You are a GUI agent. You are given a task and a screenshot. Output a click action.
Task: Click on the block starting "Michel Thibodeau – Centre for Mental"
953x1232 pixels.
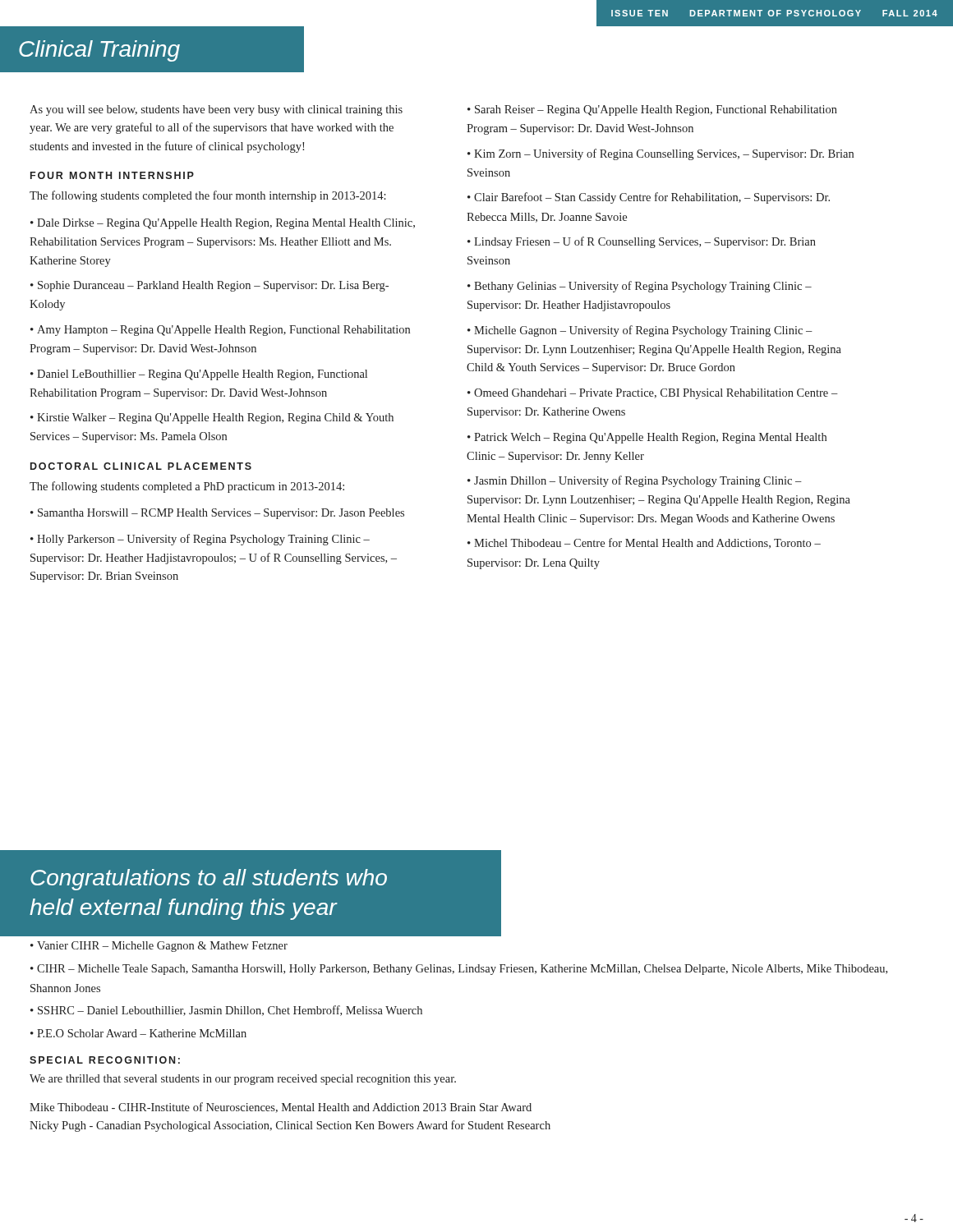point(644,553)
